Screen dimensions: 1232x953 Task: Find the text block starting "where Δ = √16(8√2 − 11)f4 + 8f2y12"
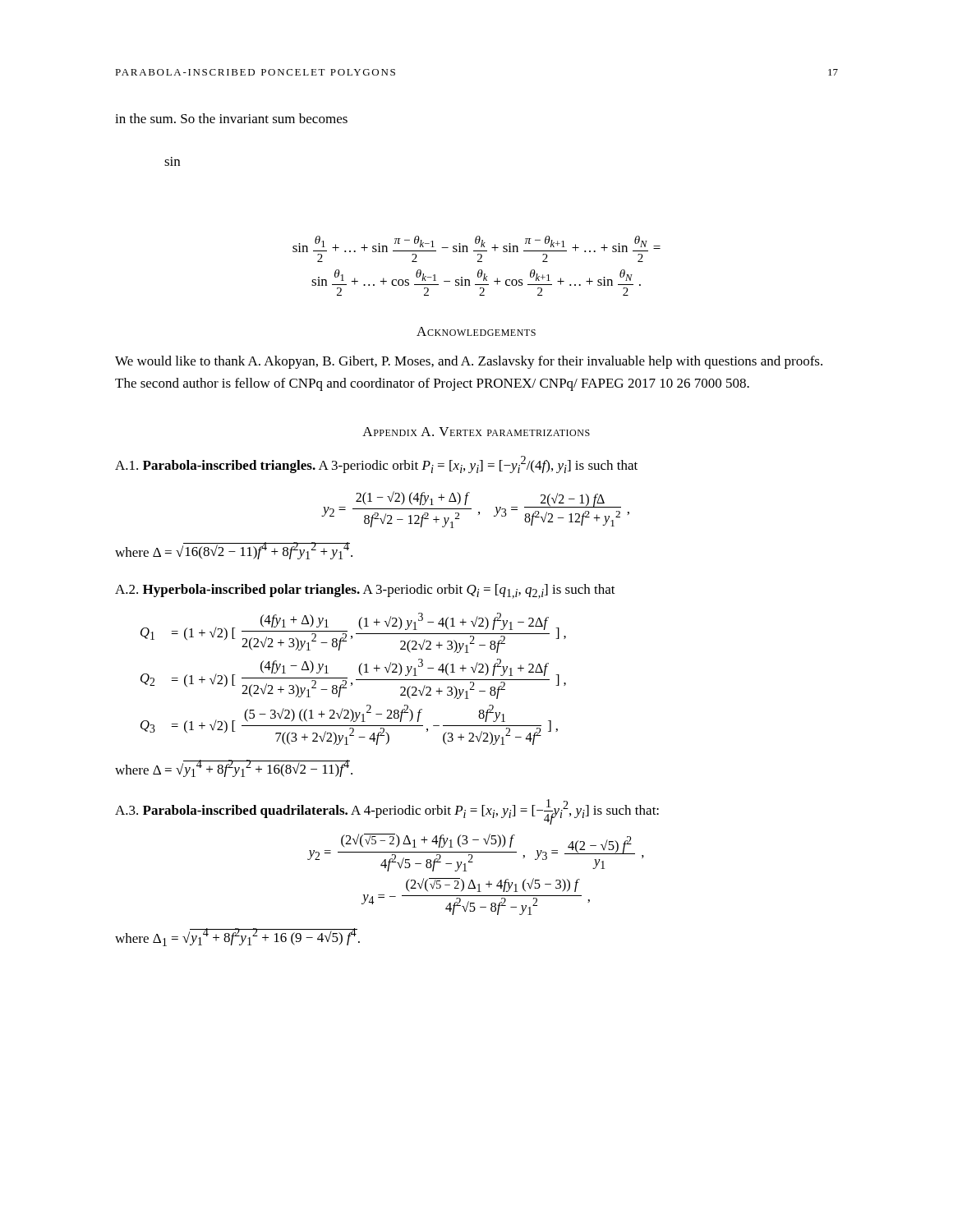tap(234, 551)
